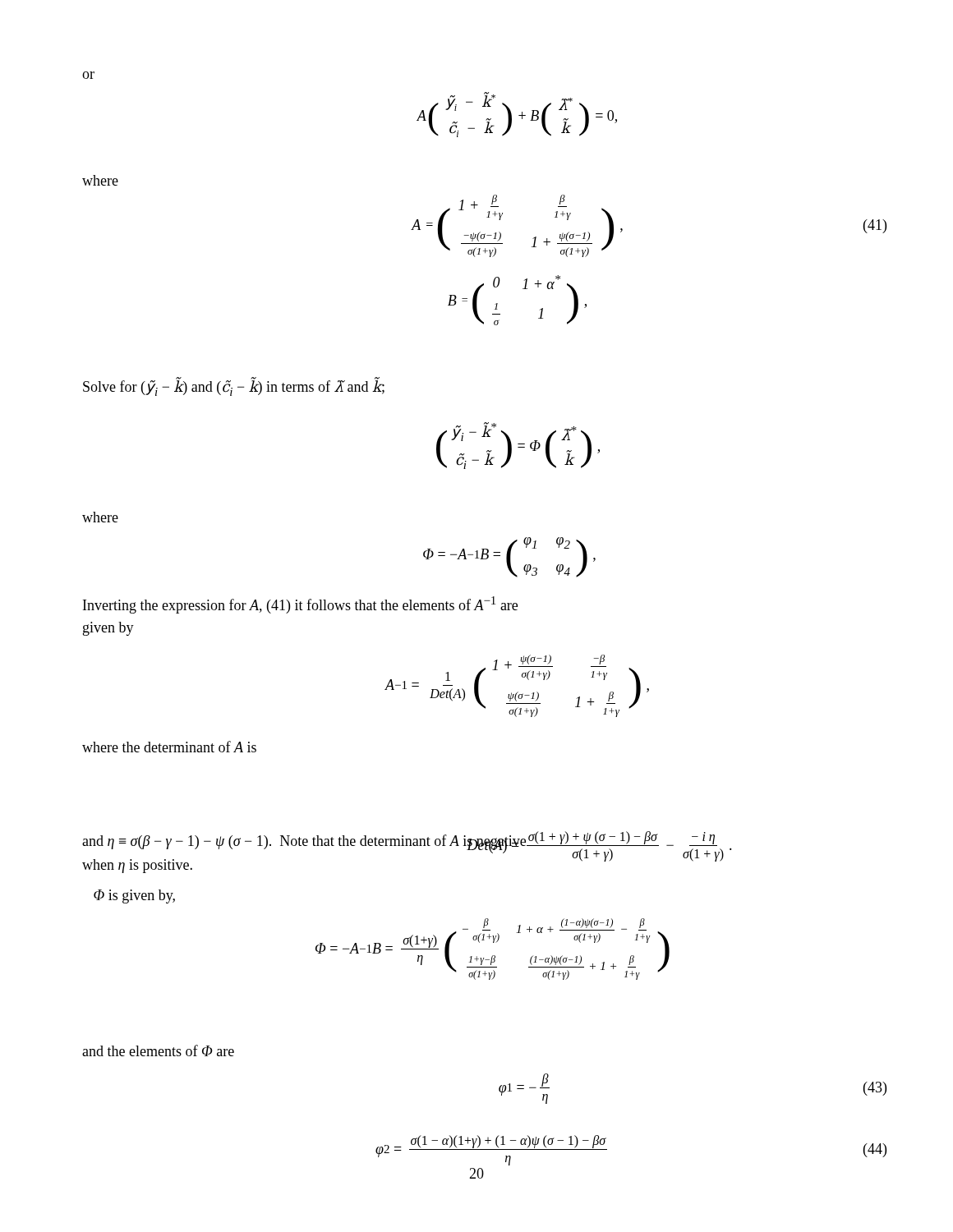Click where it says "φ1 = − β η (43)"

[526, 1088]
